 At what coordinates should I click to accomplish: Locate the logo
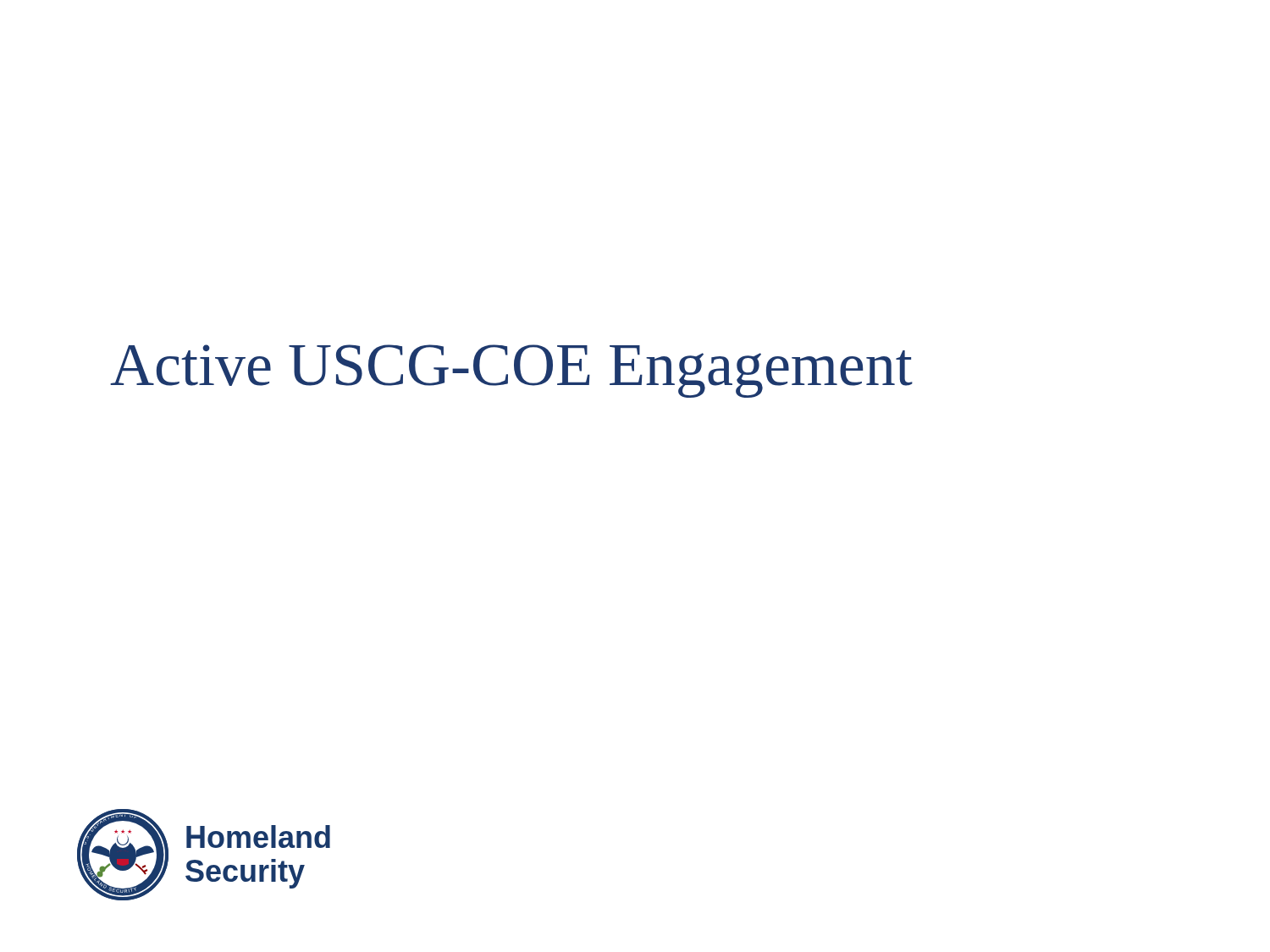(204, 855)
